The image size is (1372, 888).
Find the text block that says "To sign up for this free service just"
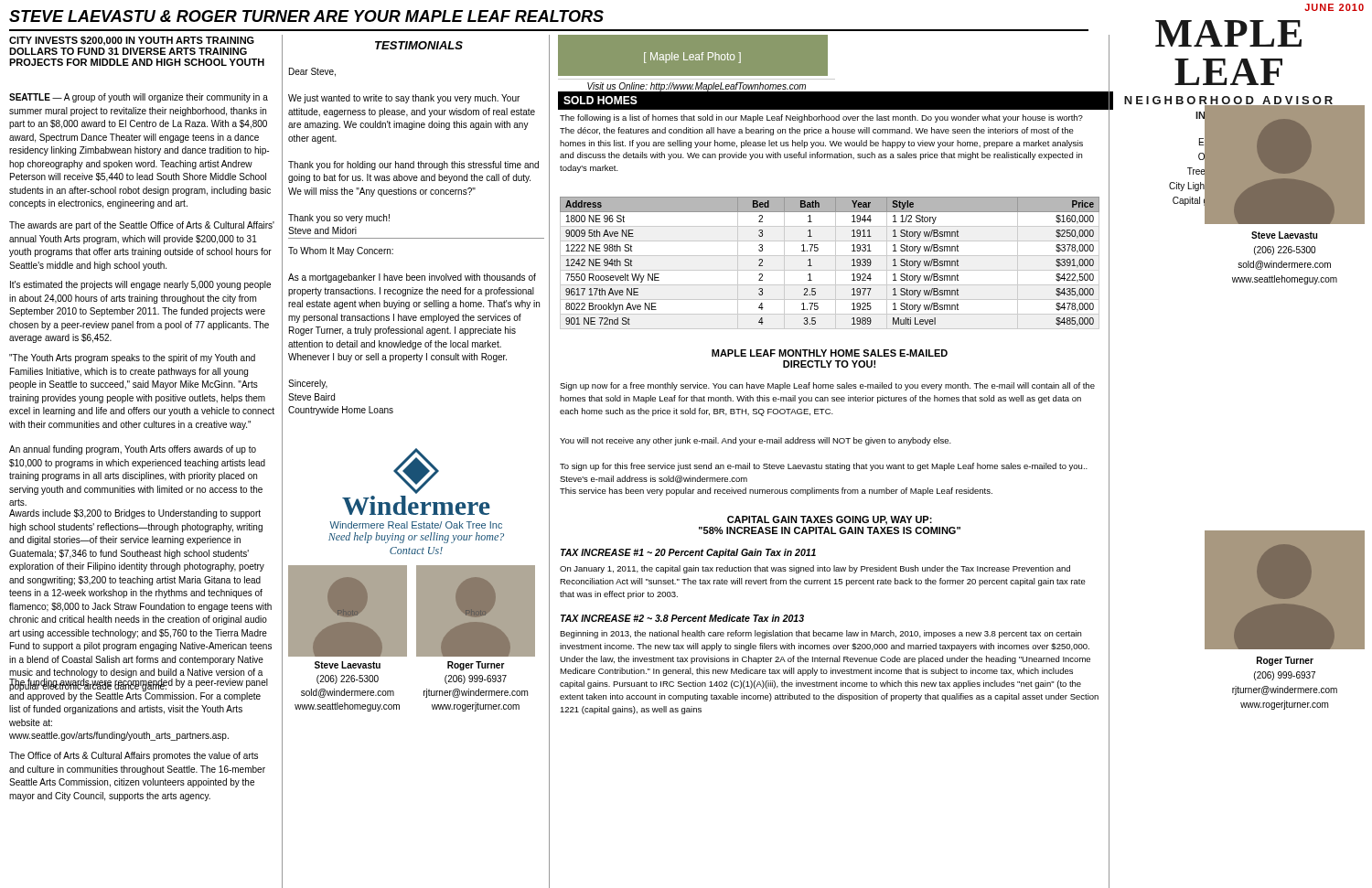824,472
